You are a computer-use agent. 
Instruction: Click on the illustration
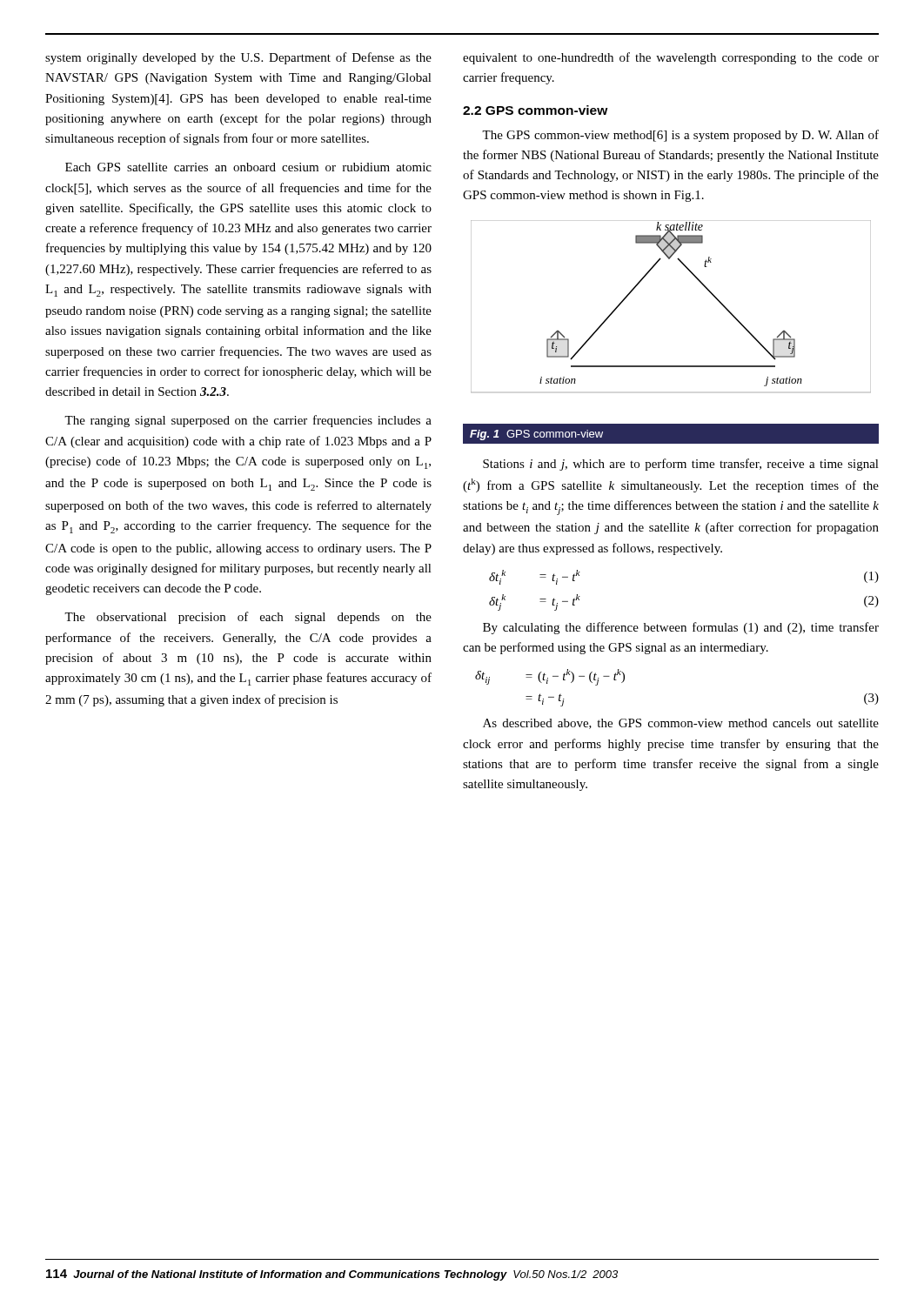[671, 331]
